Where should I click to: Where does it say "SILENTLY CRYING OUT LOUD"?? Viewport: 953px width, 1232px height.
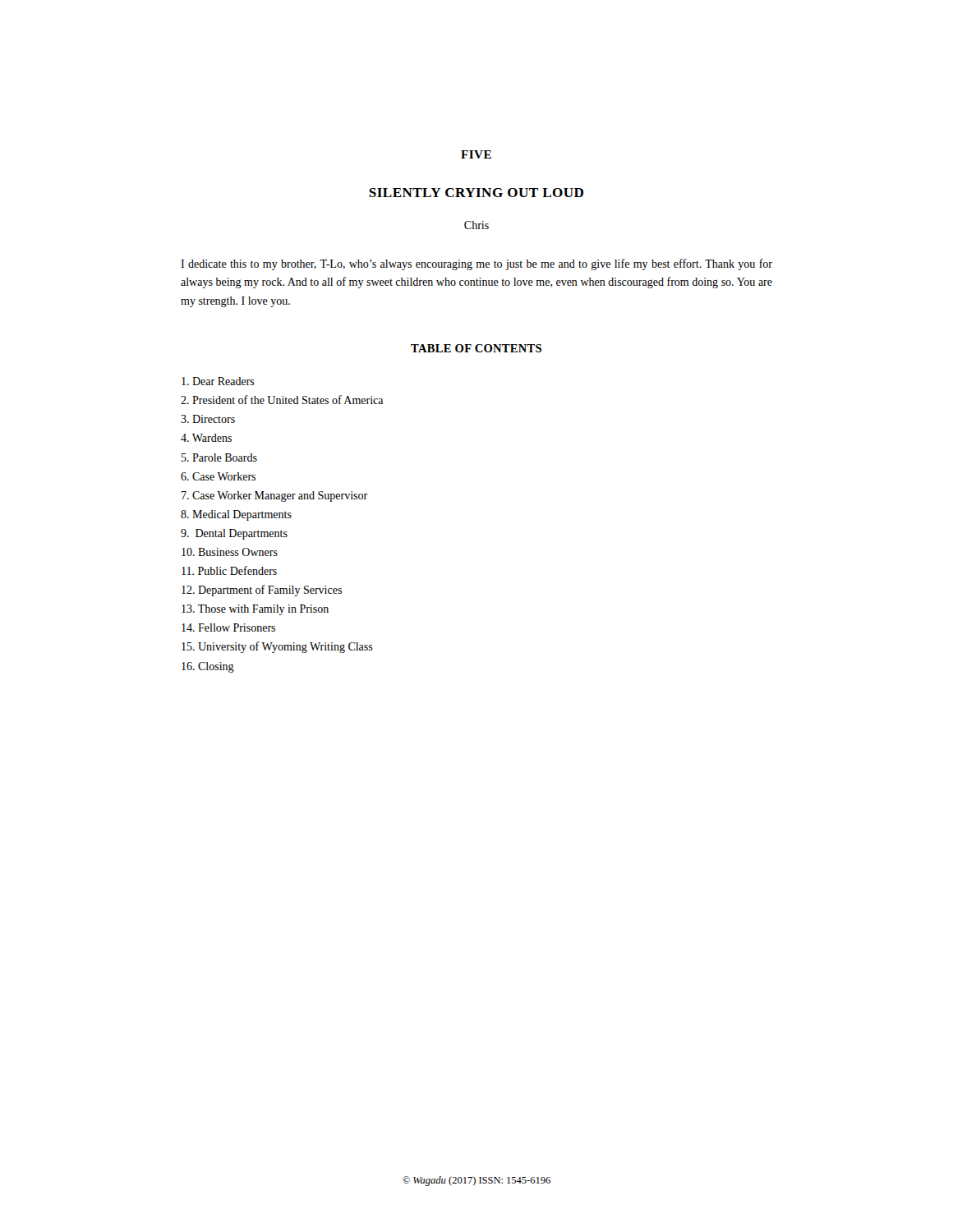tap(476, 193)
